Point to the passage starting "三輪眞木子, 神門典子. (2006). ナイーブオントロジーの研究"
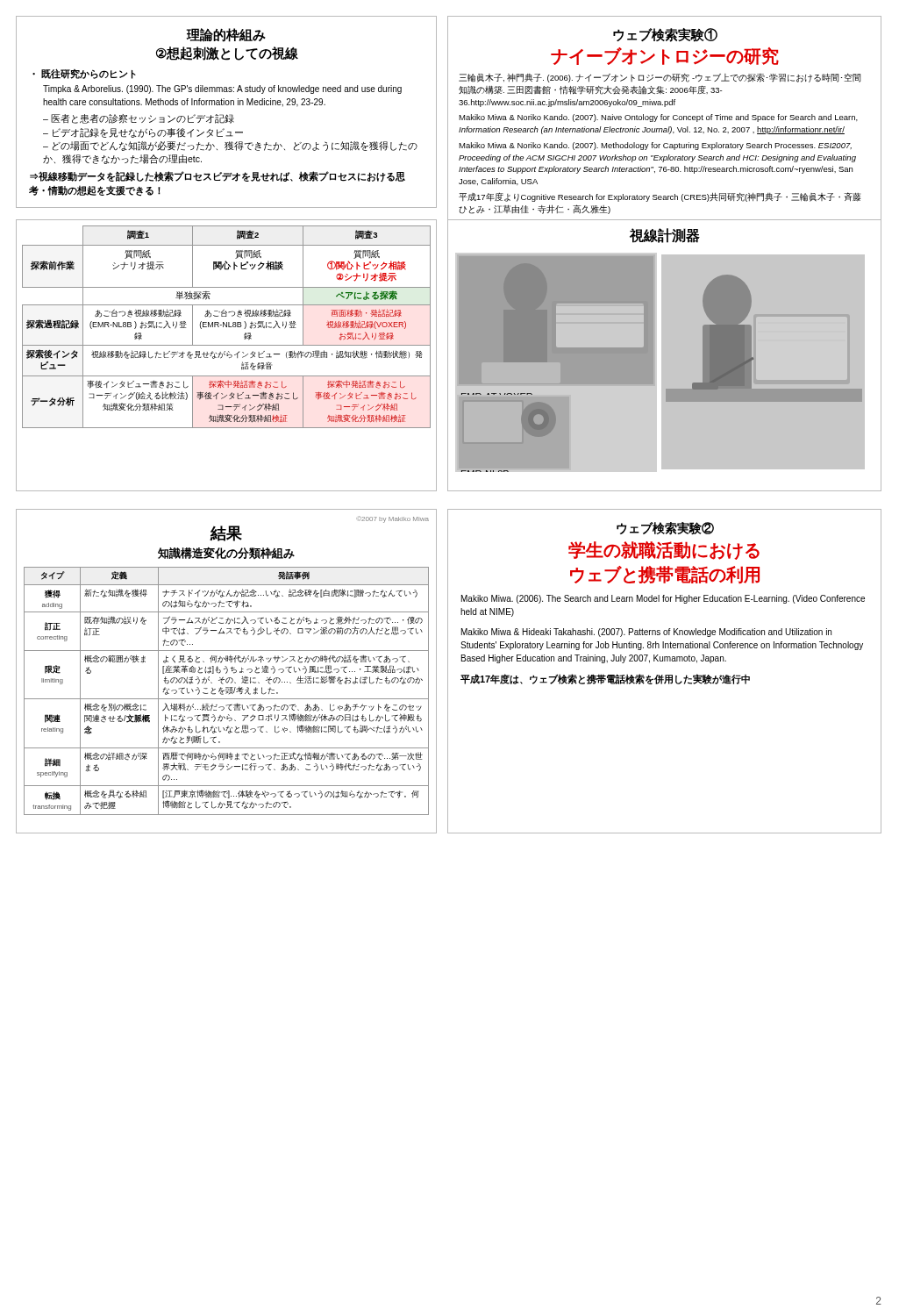This screenshot has height=1316, width=899. (660, 90)
